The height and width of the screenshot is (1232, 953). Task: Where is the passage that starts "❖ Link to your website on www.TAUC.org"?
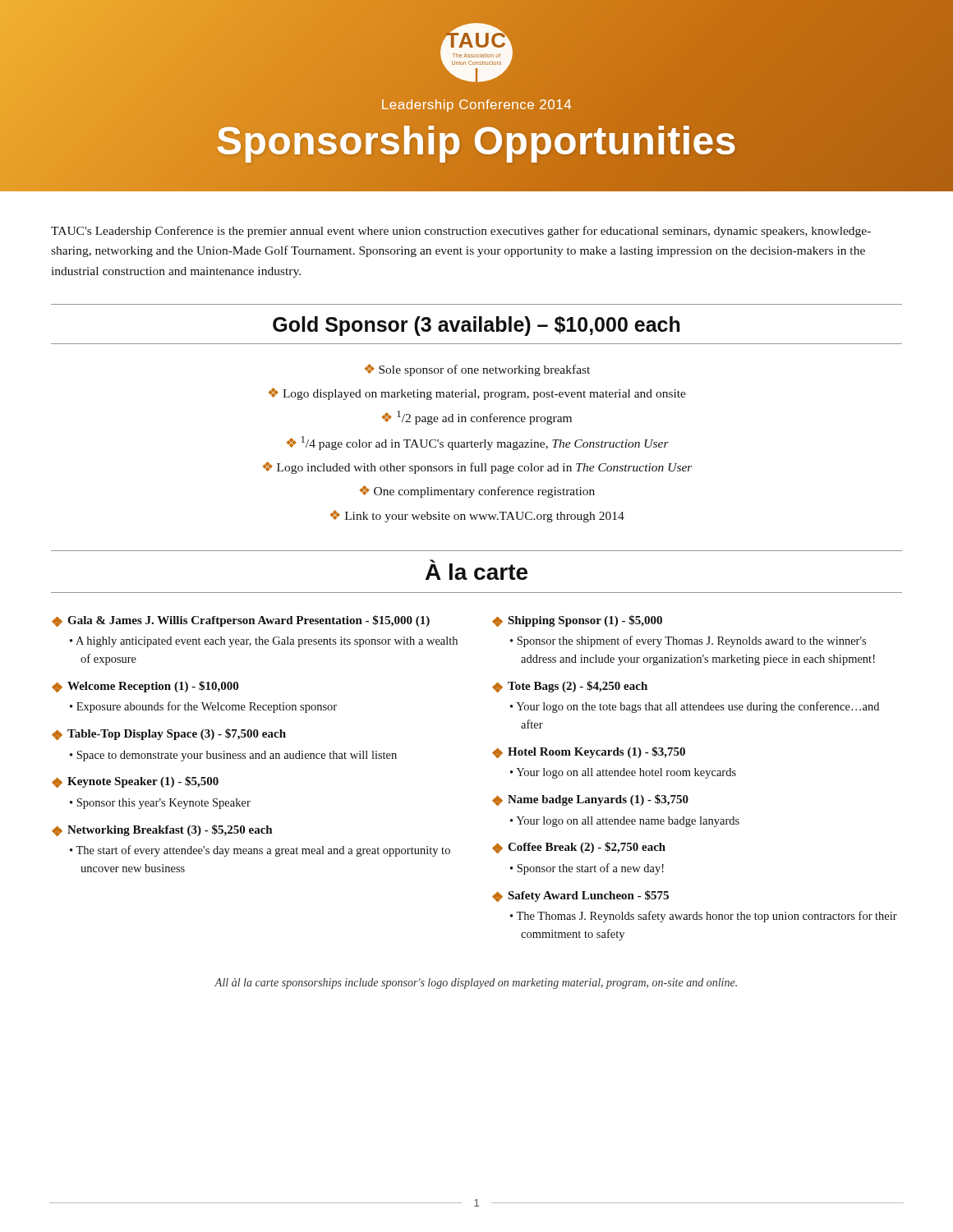(476, 515)
